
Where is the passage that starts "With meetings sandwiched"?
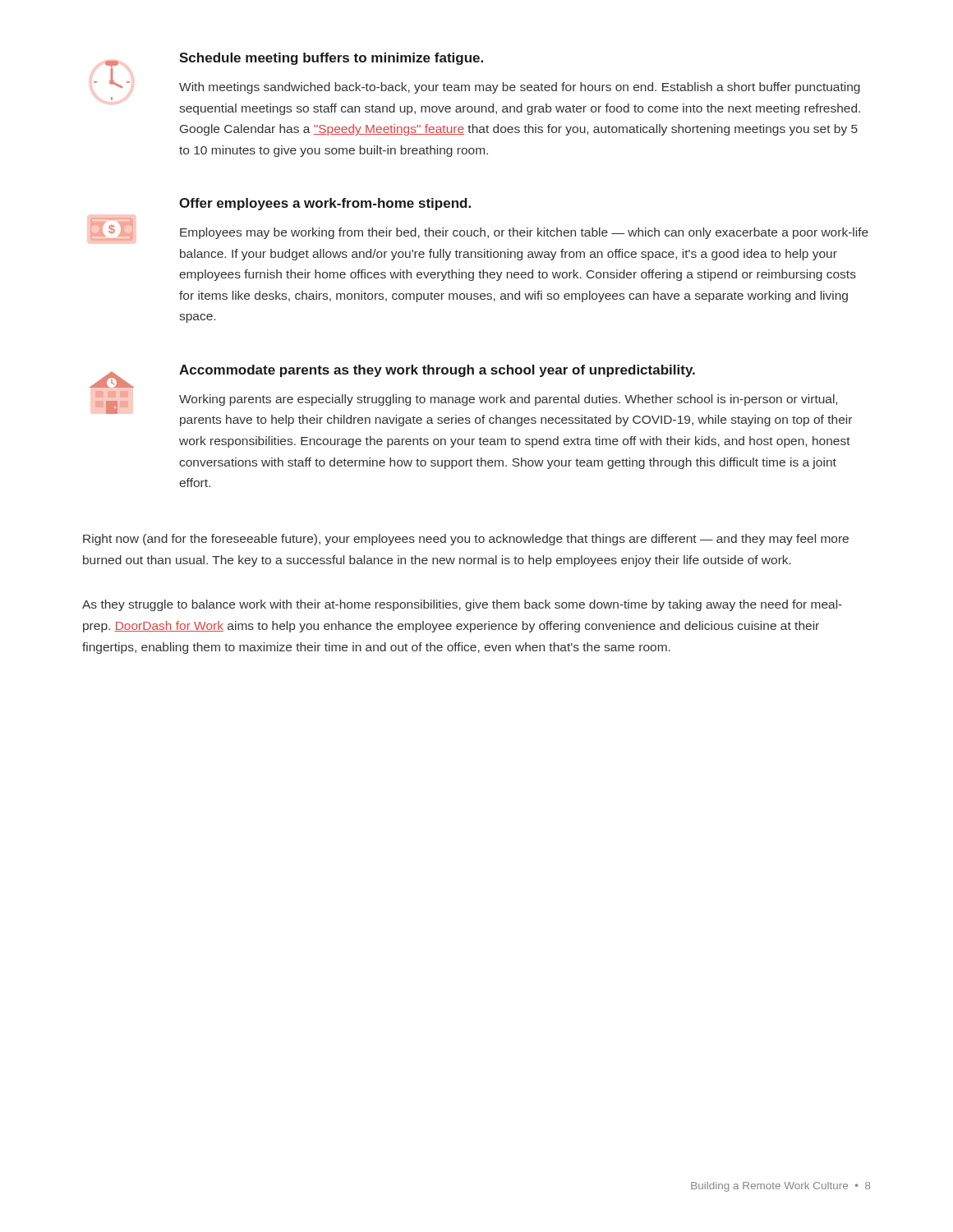pos(520,118)
